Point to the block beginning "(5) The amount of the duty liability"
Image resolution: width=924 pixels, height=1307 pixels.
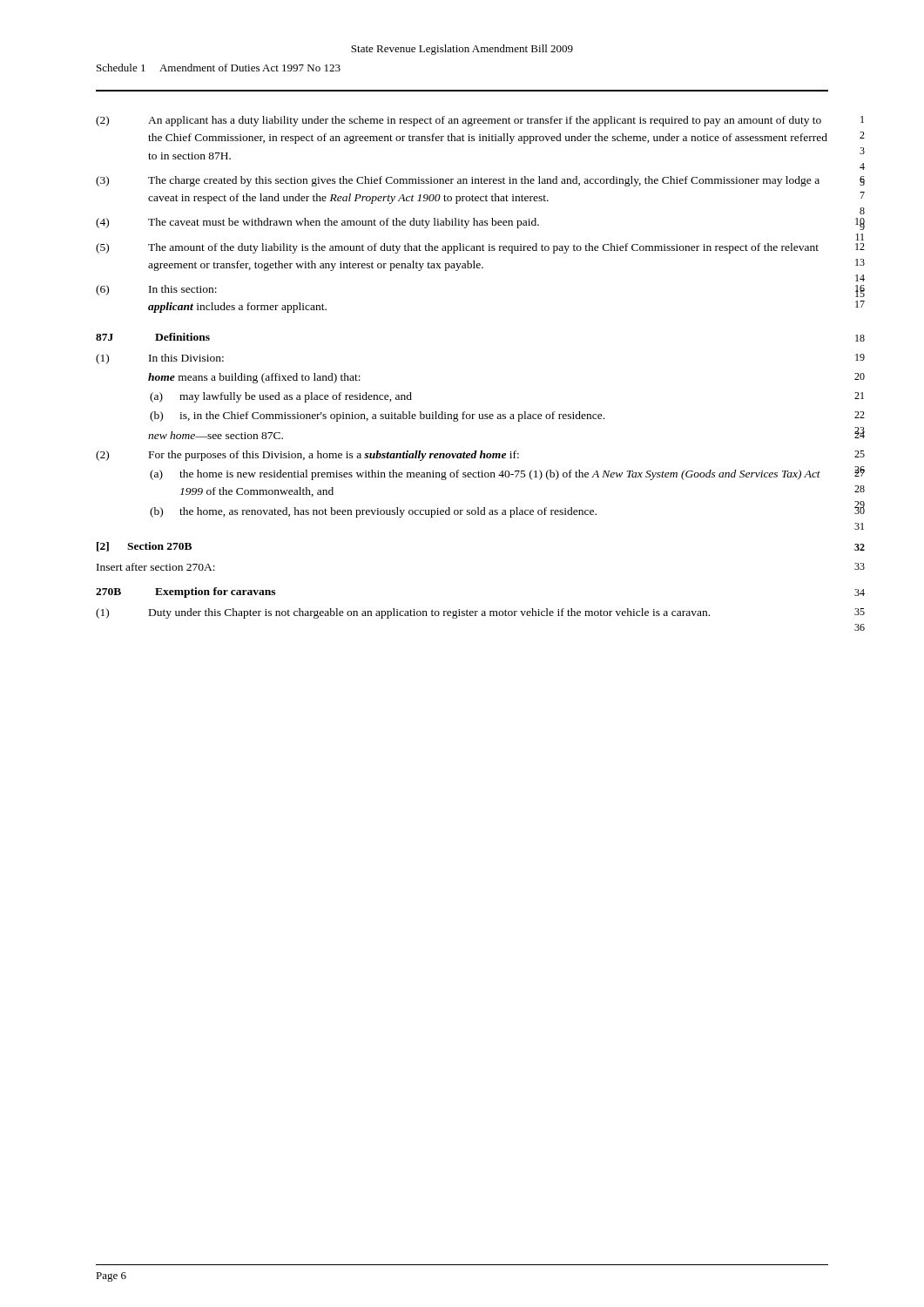[x=462, y=256]
